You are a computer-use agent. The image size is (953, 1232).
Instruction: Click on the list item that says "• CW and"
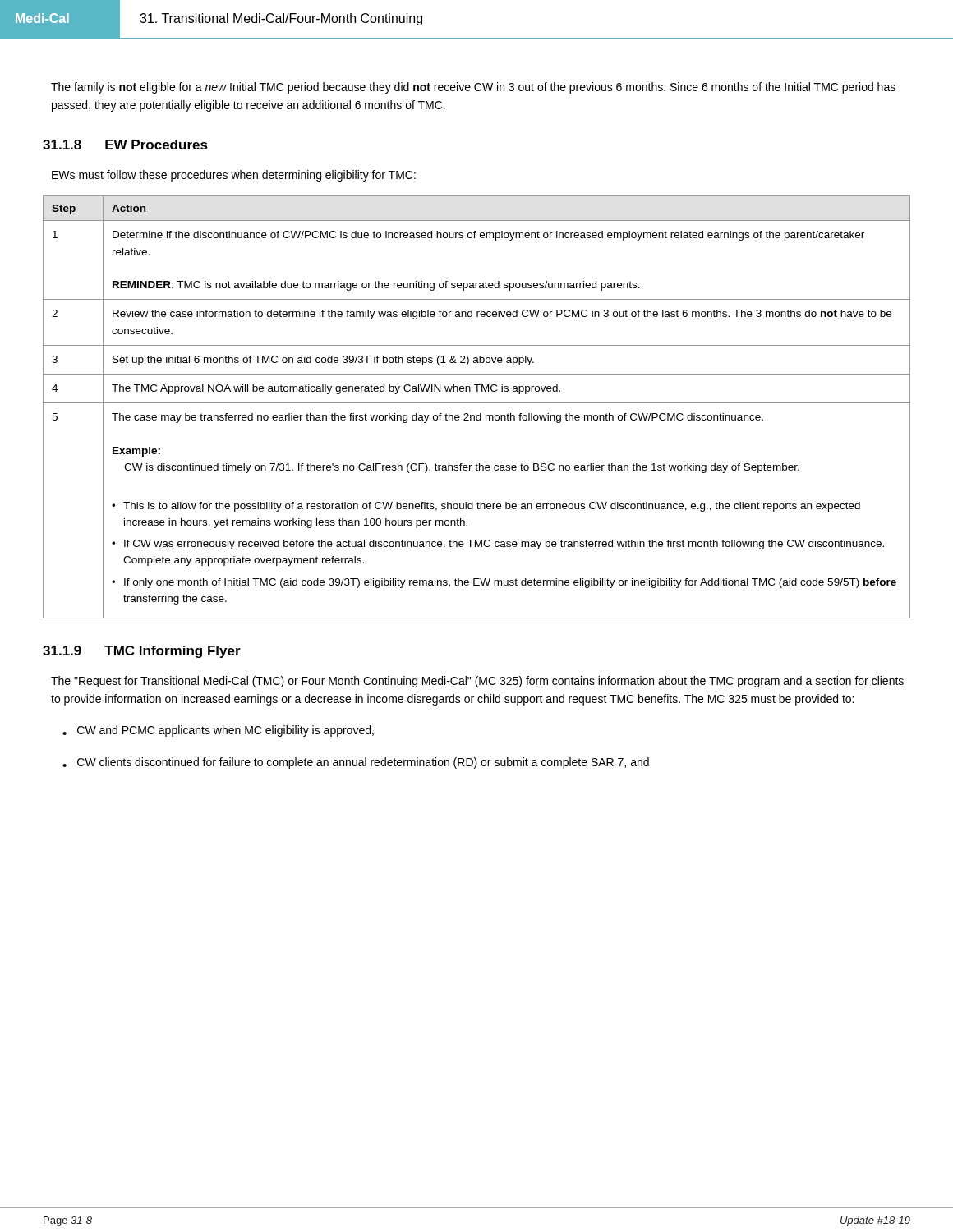218,732
